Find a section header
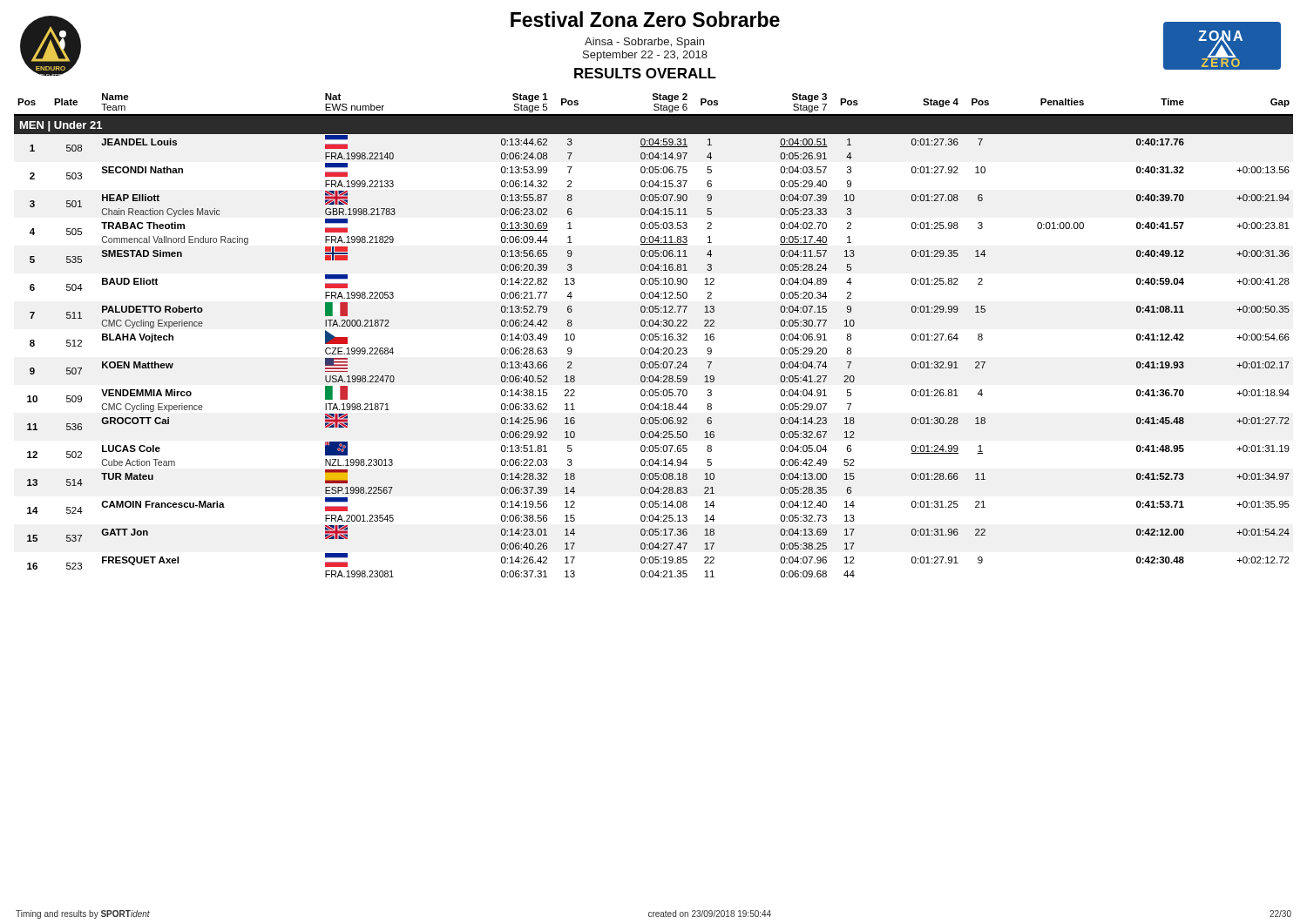This screenshot has width=1307, height=924. (x=645, y=74)
